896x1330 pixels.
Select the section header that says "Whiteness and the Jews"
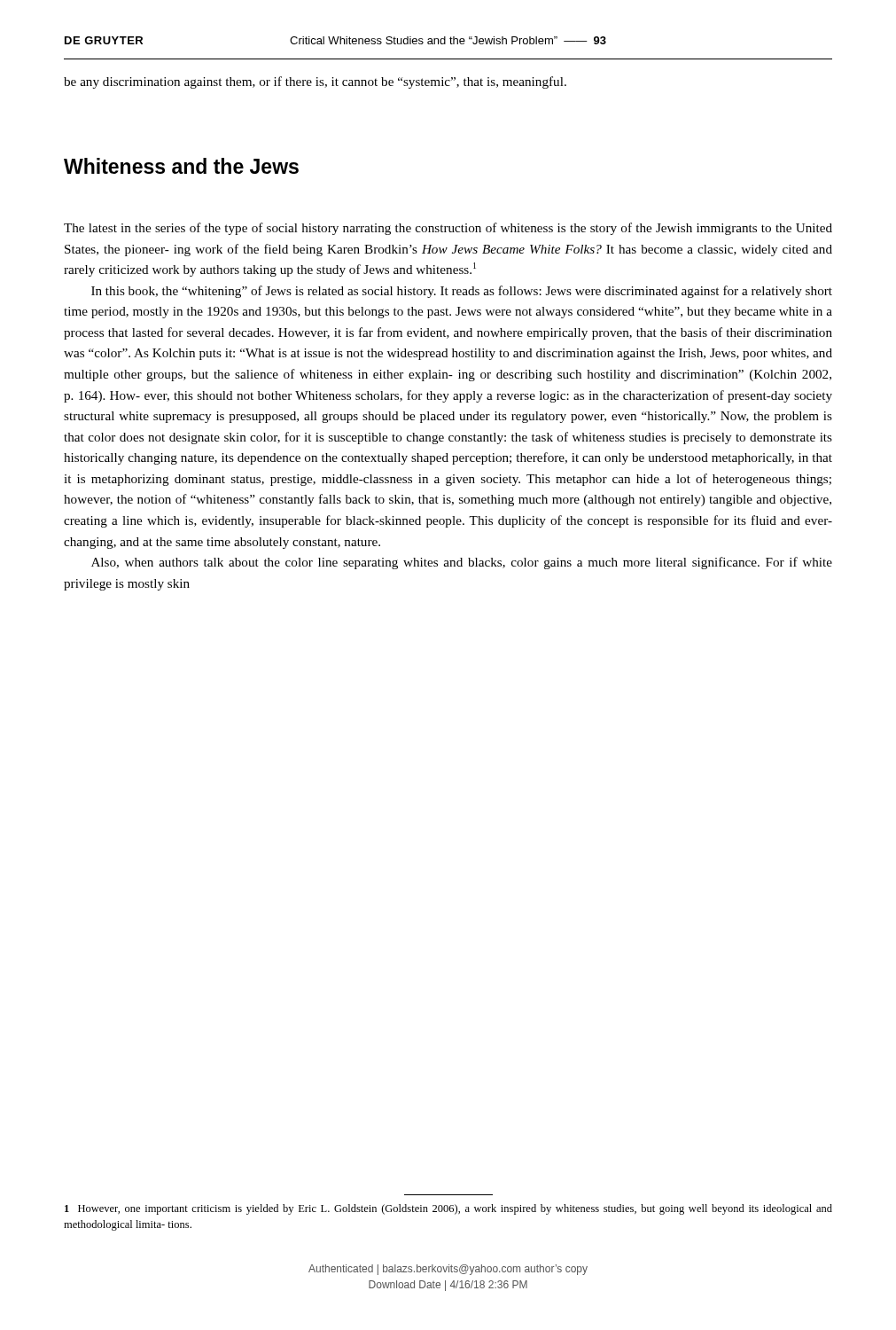tap(182, 167)
